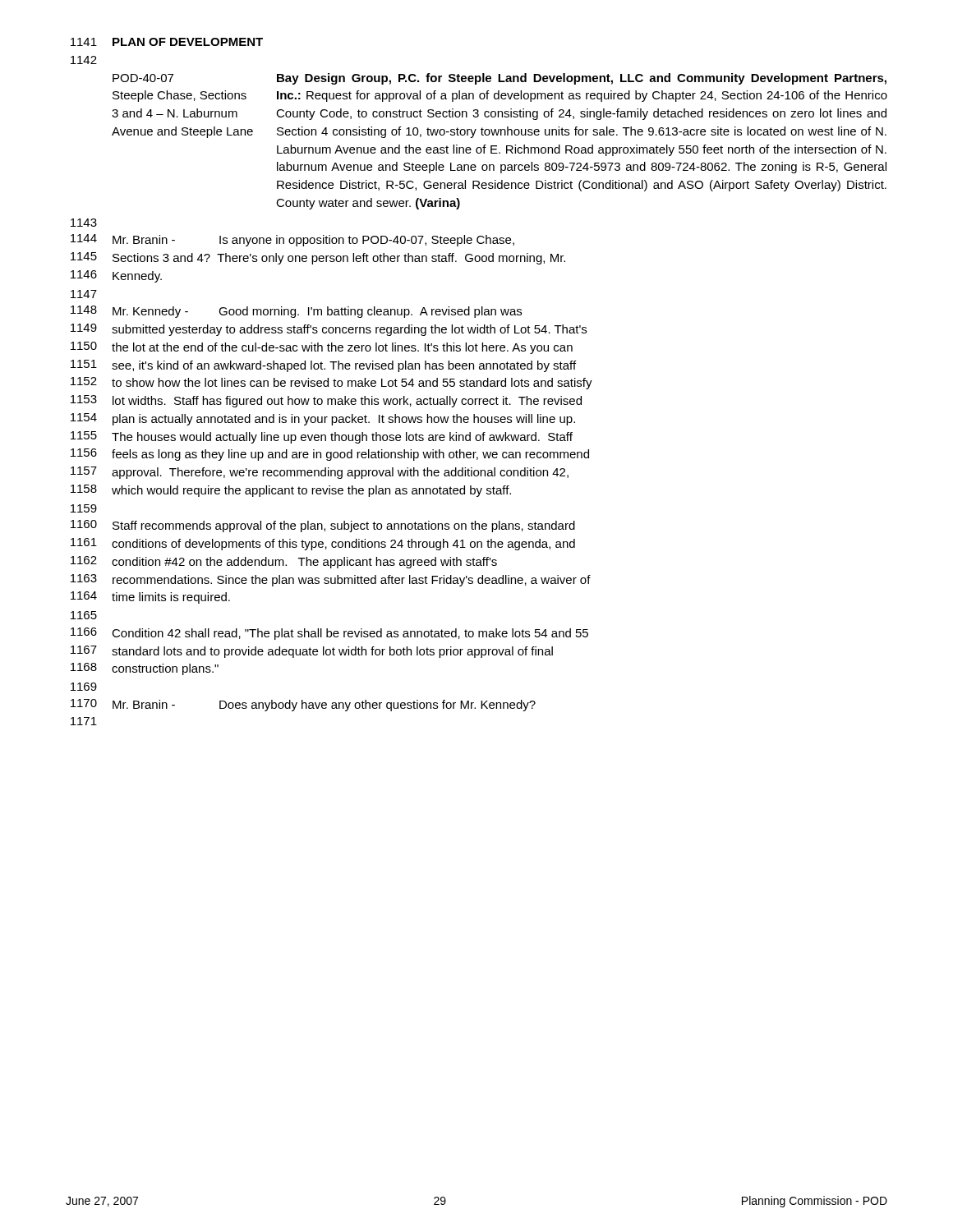Click on the text block that says "1170 Mr. Branin - Does anybody have any"
The height and width of the screenshot is (1232, 953).
click(x=476, y=713)
